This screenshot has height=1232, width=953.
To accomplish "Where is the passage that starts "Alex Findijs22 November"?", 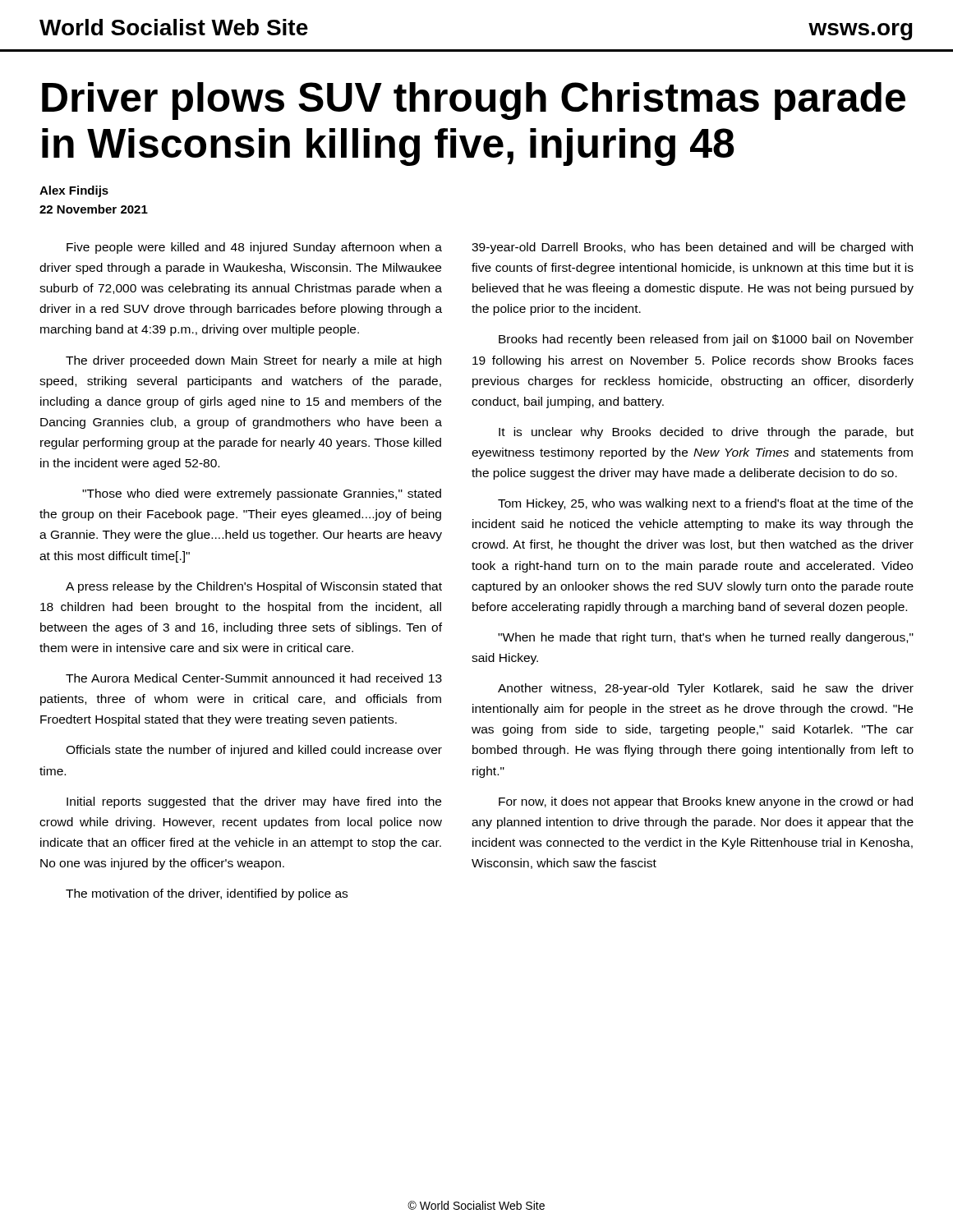I will coord(74,191).
